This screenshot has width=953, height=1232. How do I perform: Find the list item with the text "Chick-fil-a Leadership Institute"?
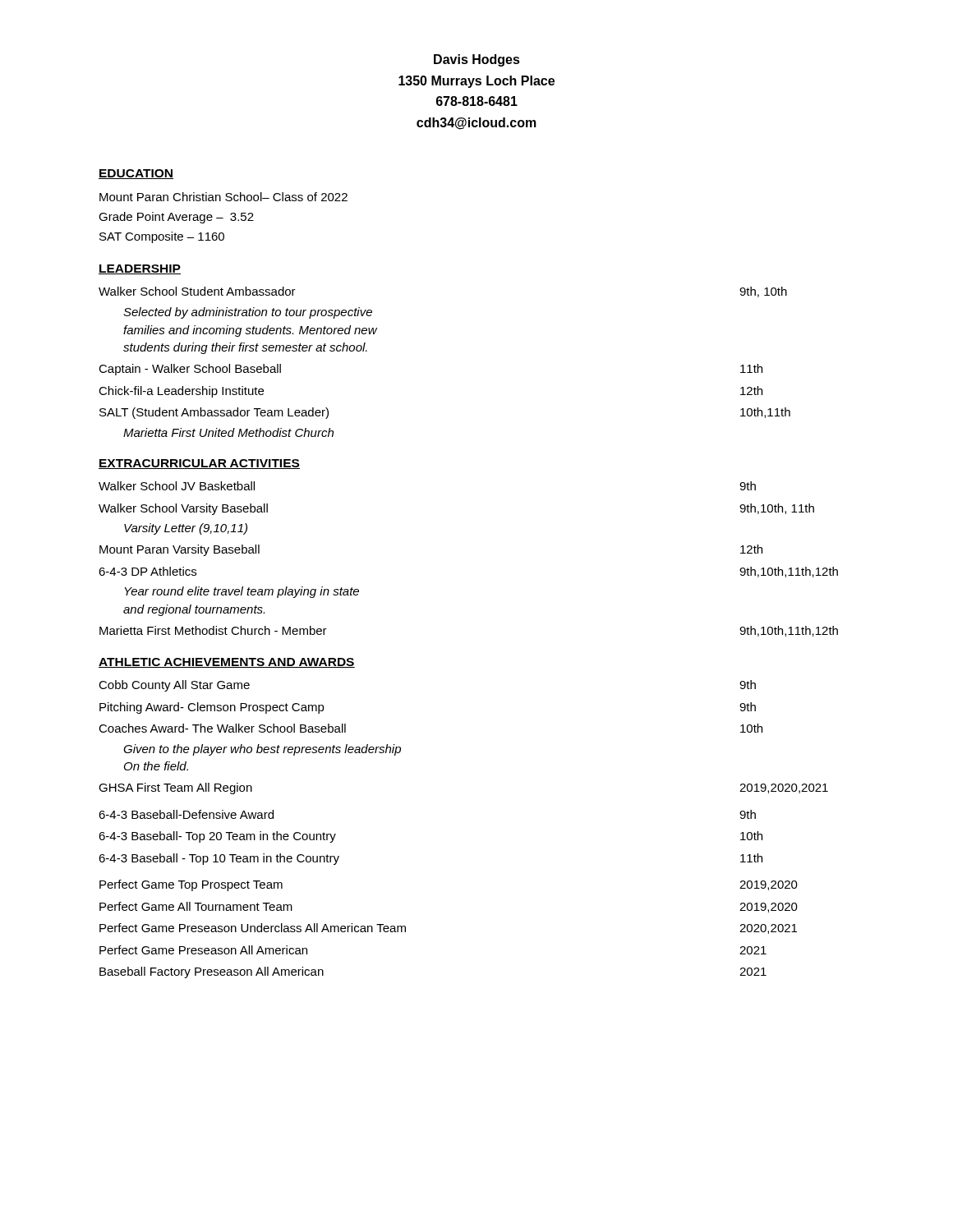176,391
